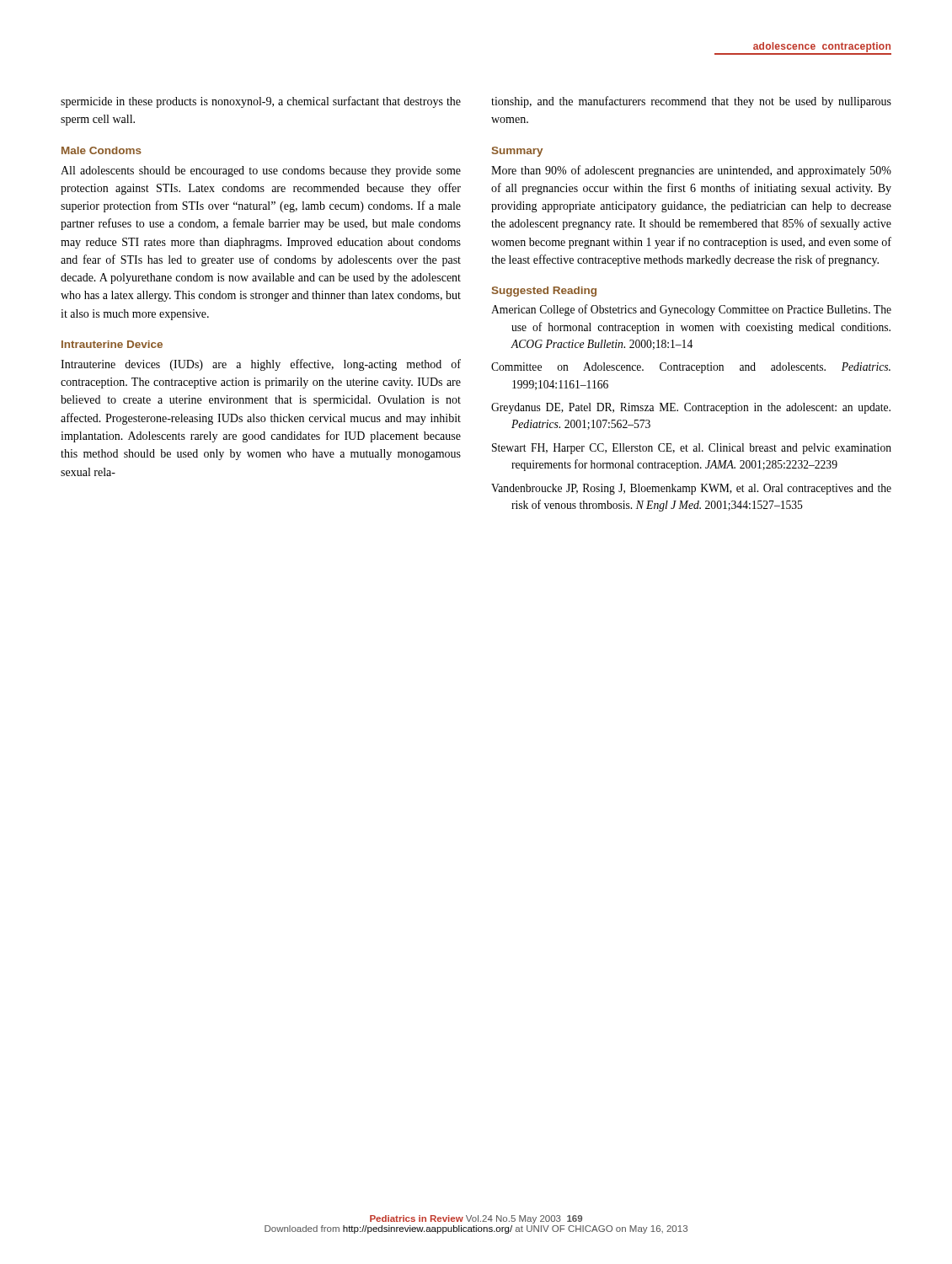
Task: Locate the block of text that opens with "spermicide in these"
Action: click(261, 110)
